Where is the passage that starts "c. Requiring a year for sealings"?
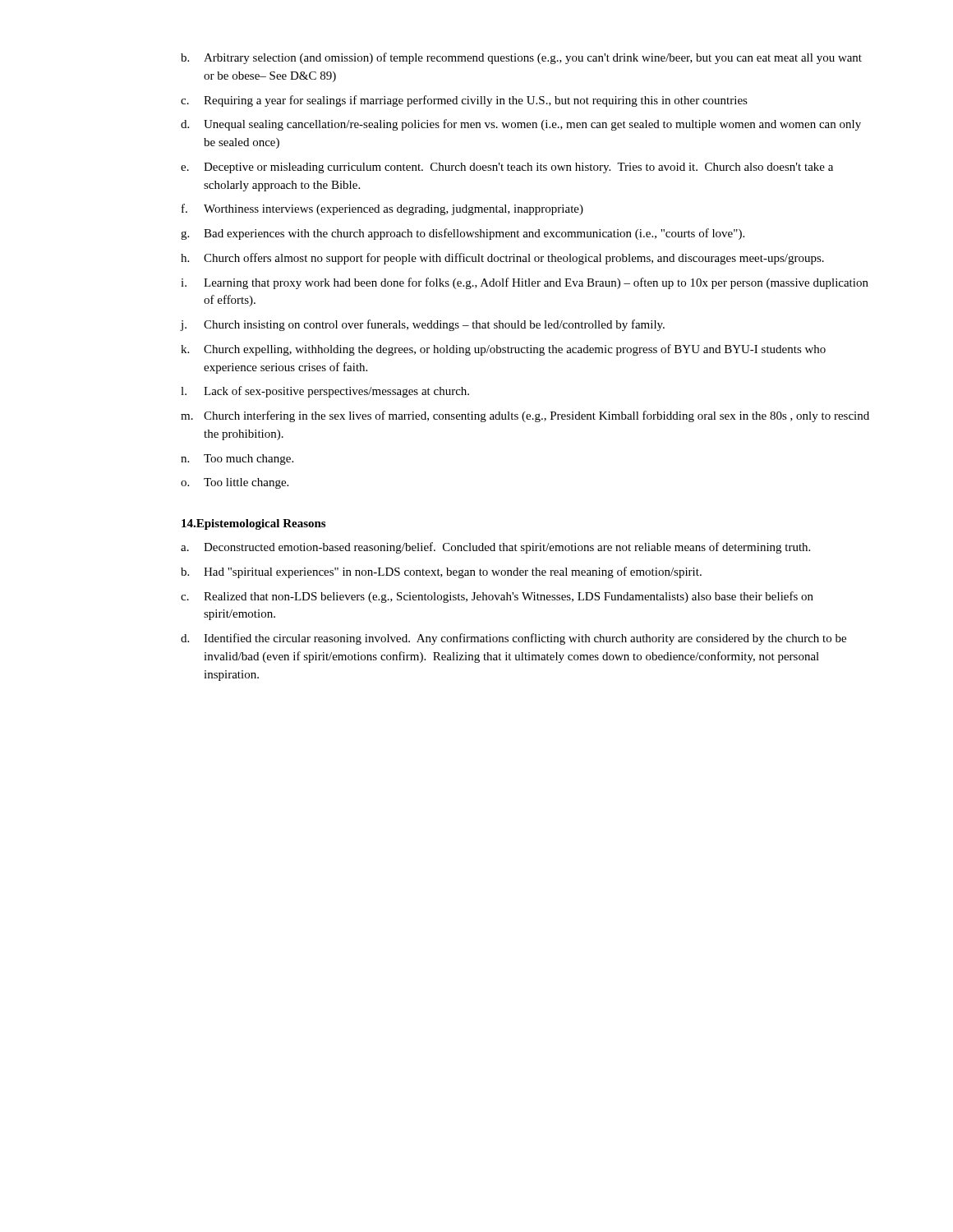953x1232 pixels. 526,100
